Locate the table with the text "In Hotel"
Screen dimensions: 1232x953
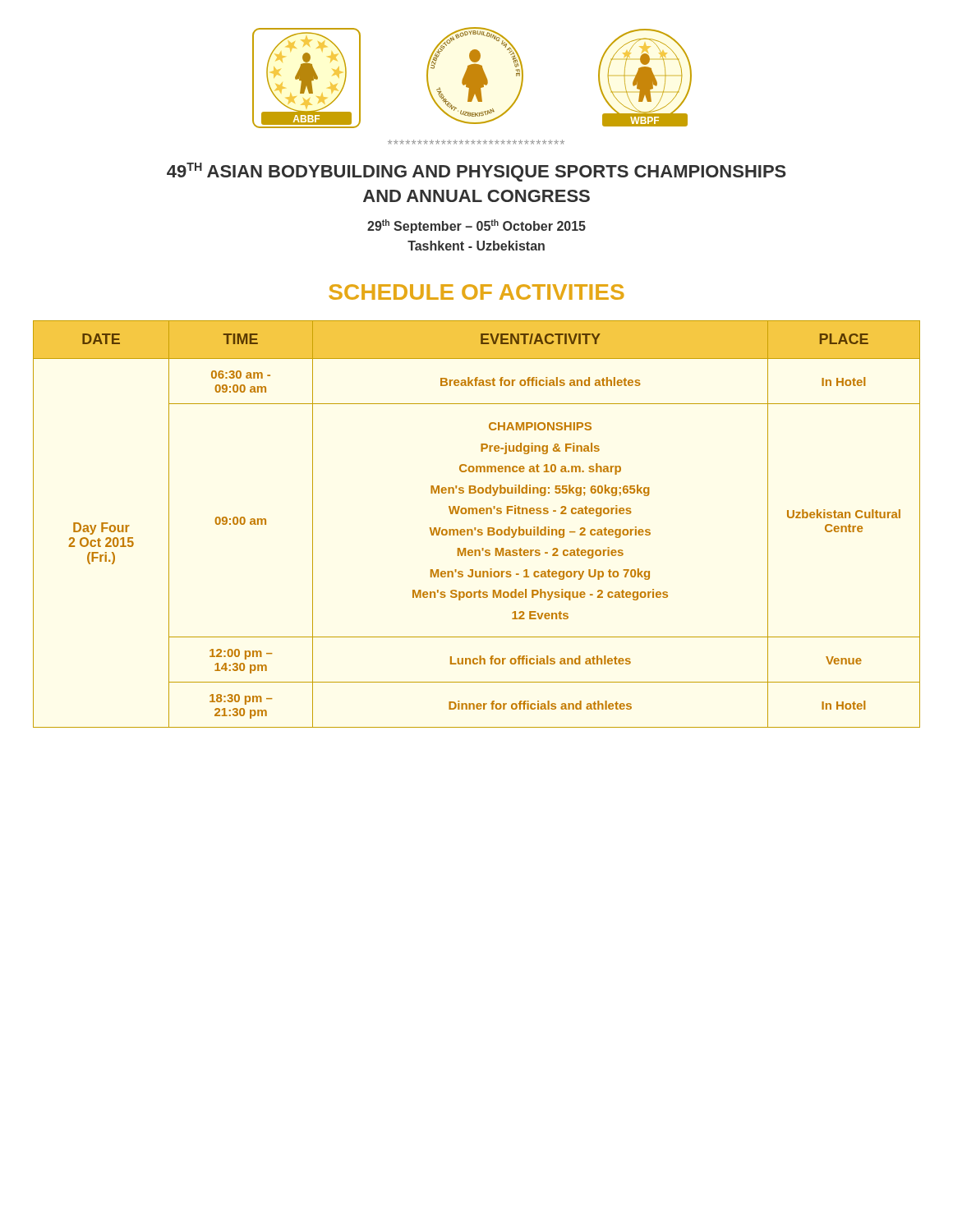(x=476, y=524)
